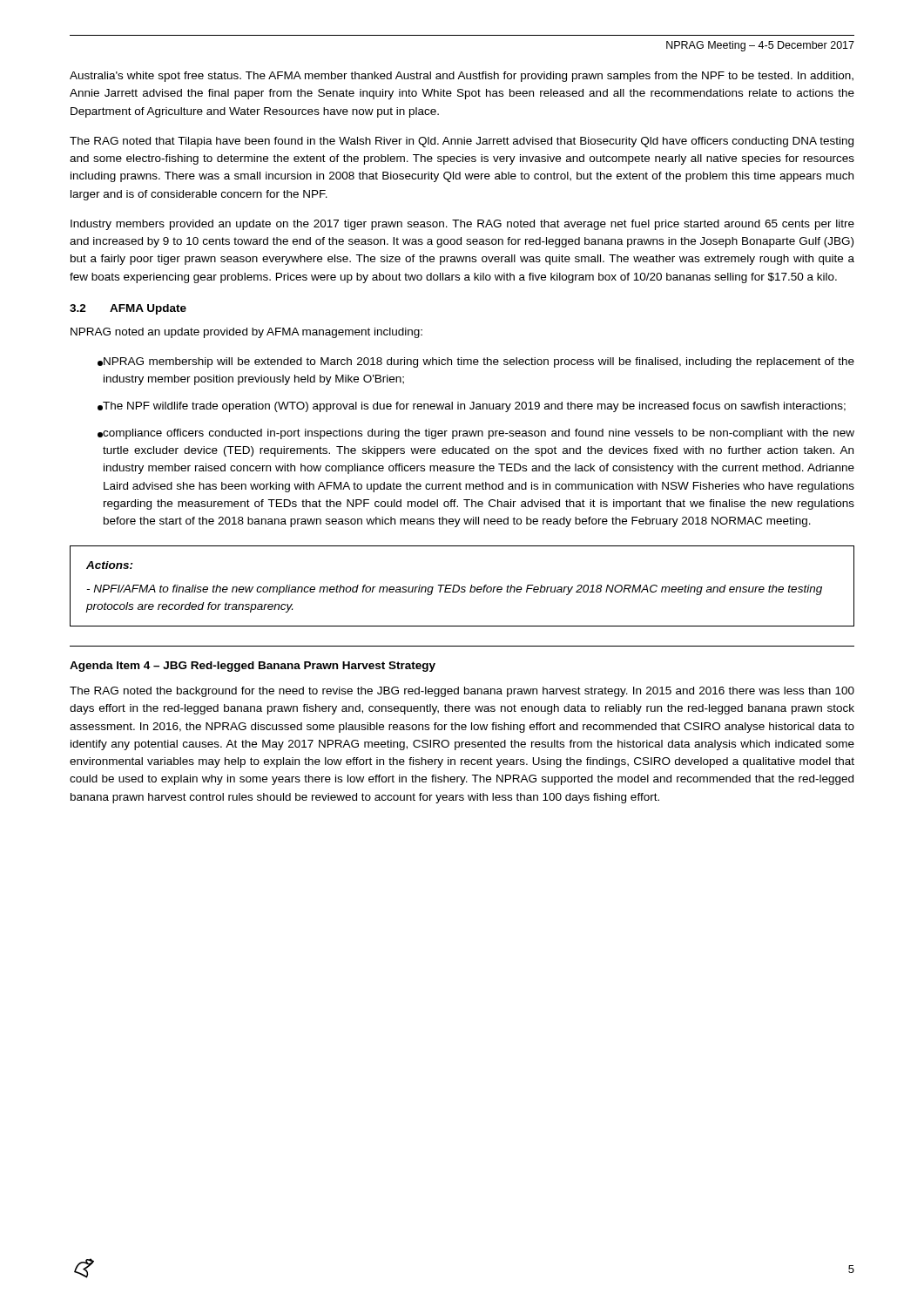Locate the passage starting "Australia's white spot free status. The AFMA member"
The image size is (924, 1307).
(462, 93)
